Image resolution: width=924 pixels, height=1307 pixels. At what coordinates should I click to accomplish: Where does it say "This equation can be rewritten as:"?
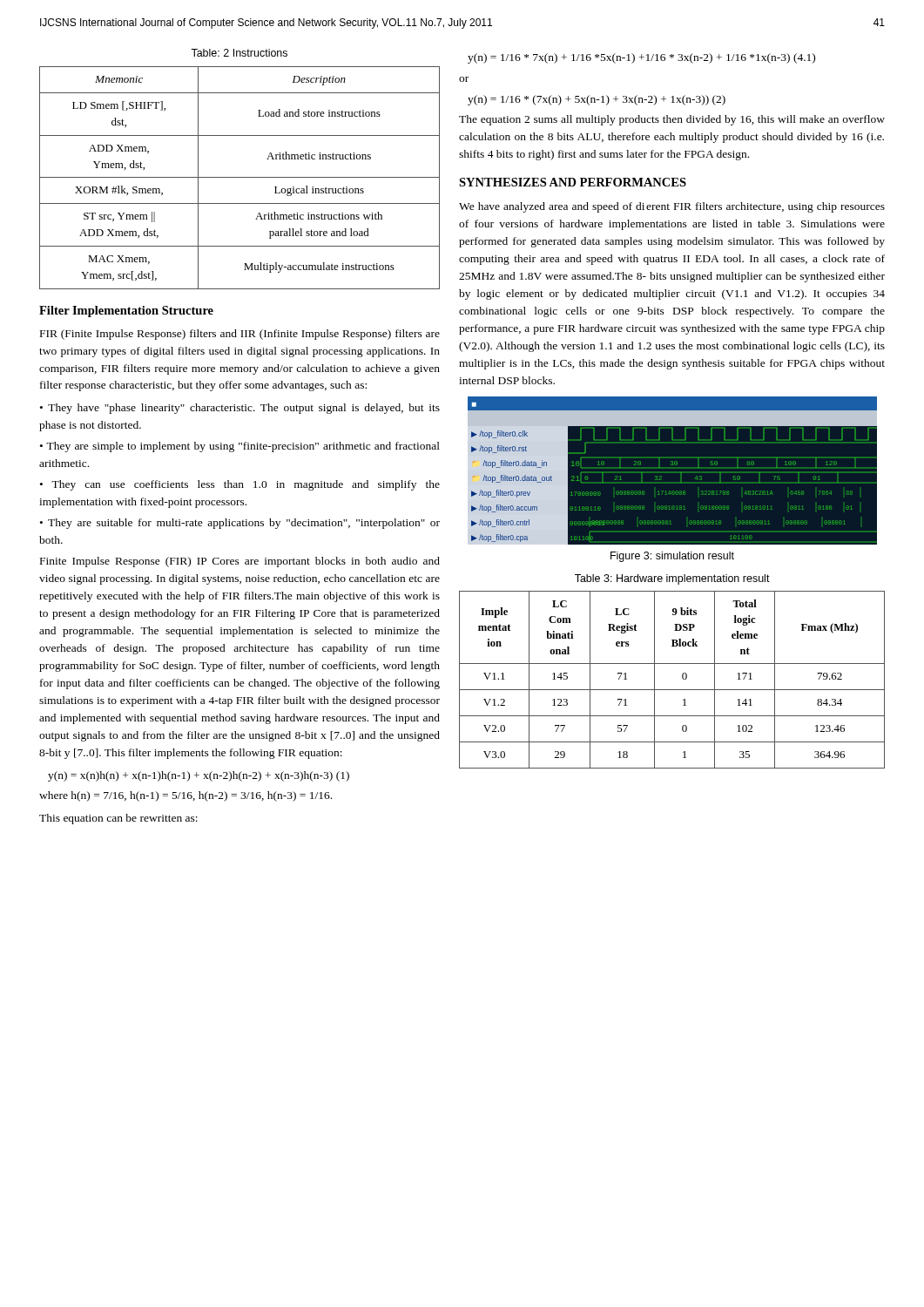pos(119,818)
